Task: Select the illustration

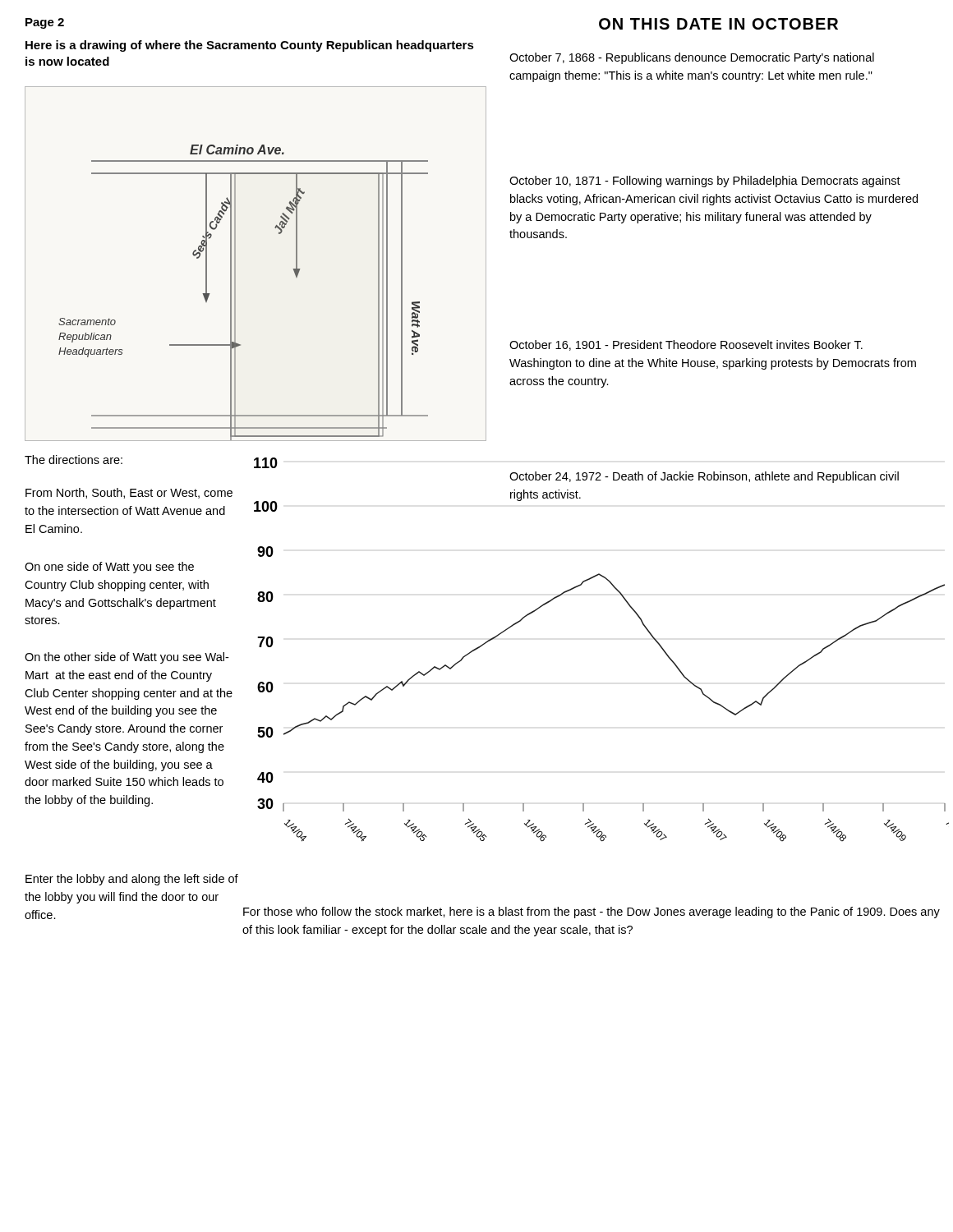Action: click(255, 264)
